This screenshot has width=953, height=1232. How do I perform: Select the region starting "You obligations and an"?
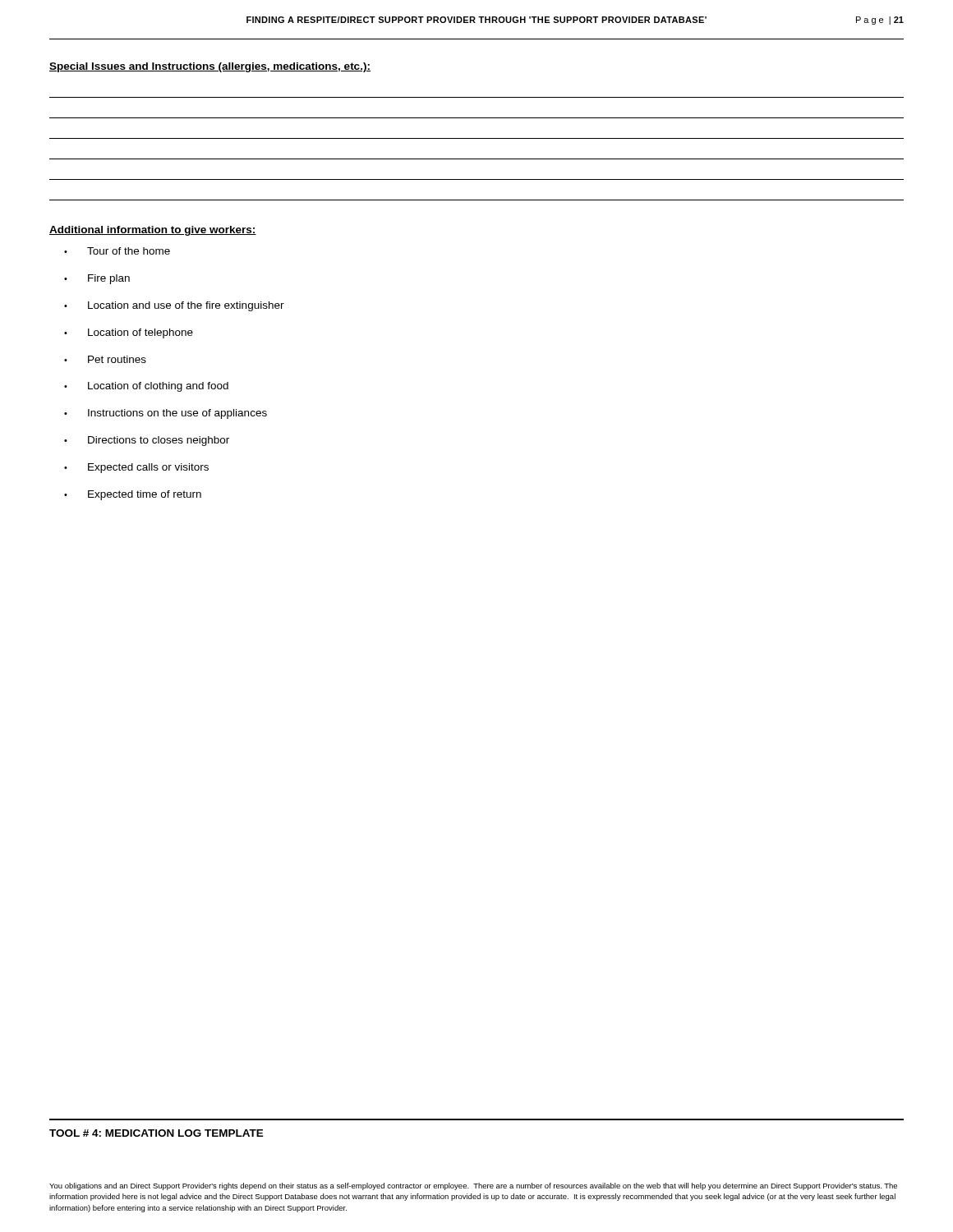click(x=473, y=1197)
